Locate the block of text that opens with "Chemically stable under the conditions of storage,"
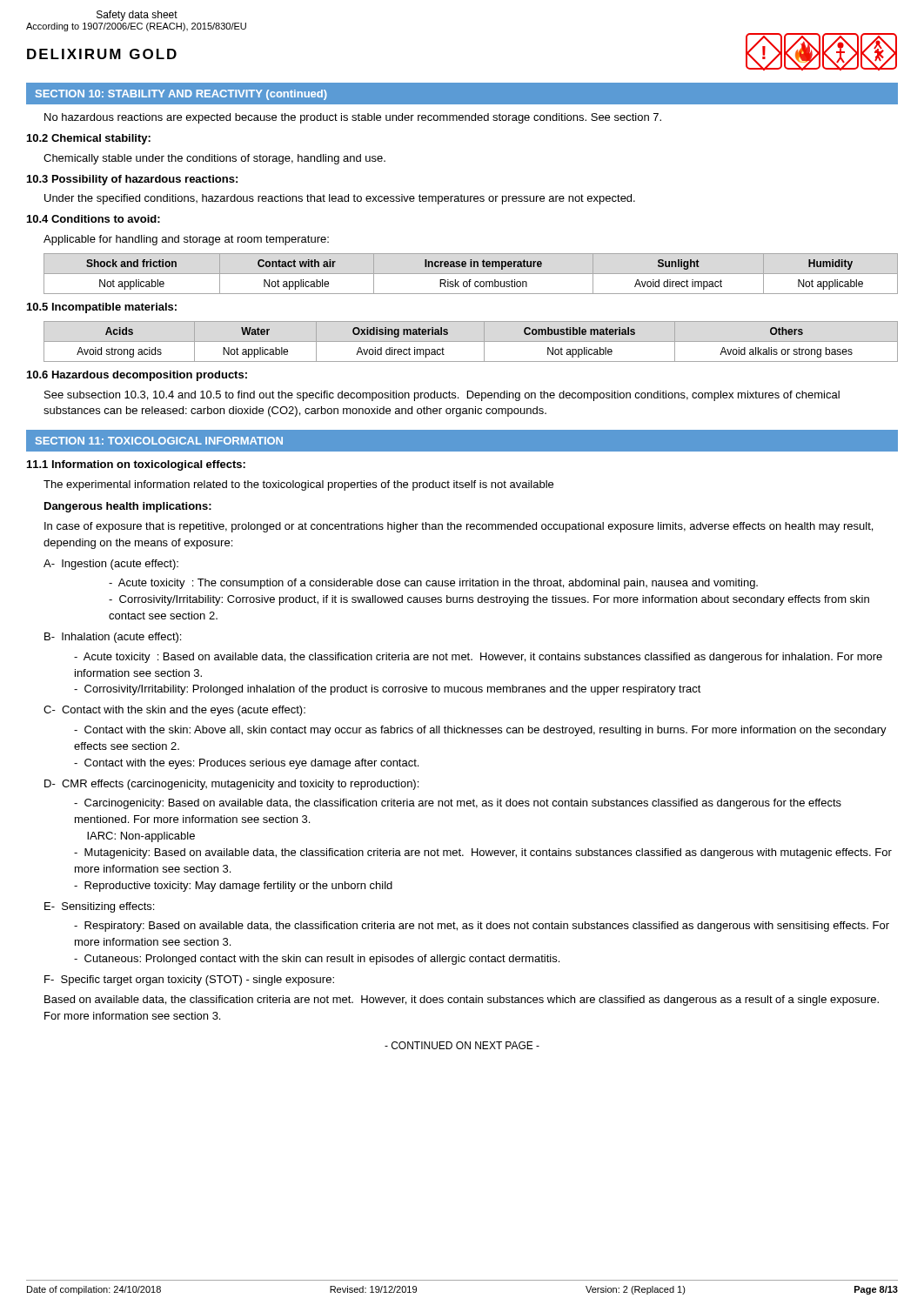924x1305 pixels. tap(215, 158)
